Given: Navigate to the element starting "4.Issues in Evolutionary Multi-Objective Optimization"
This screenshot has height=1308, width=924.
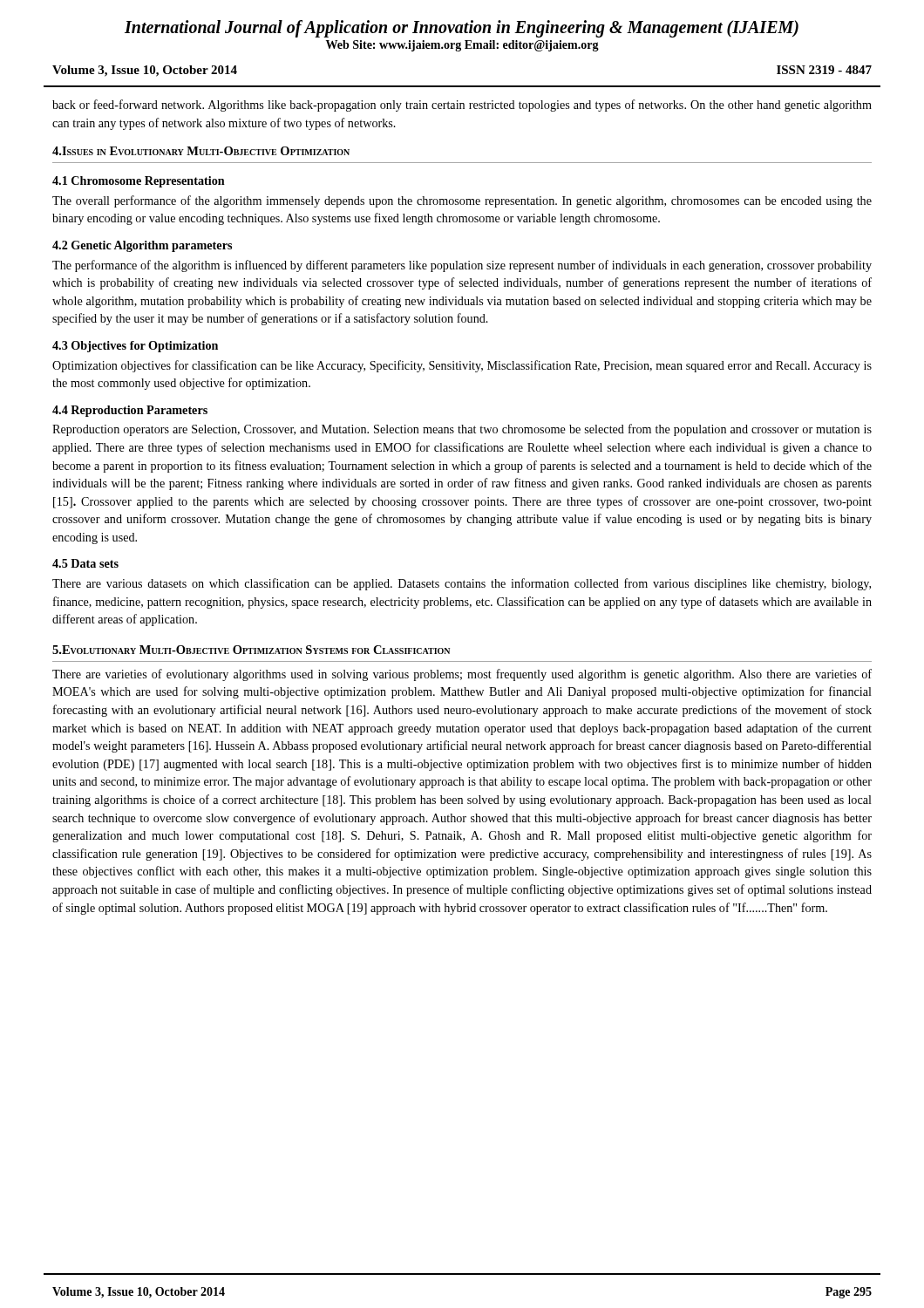Looking at the screenshot, I should point(201,151).
